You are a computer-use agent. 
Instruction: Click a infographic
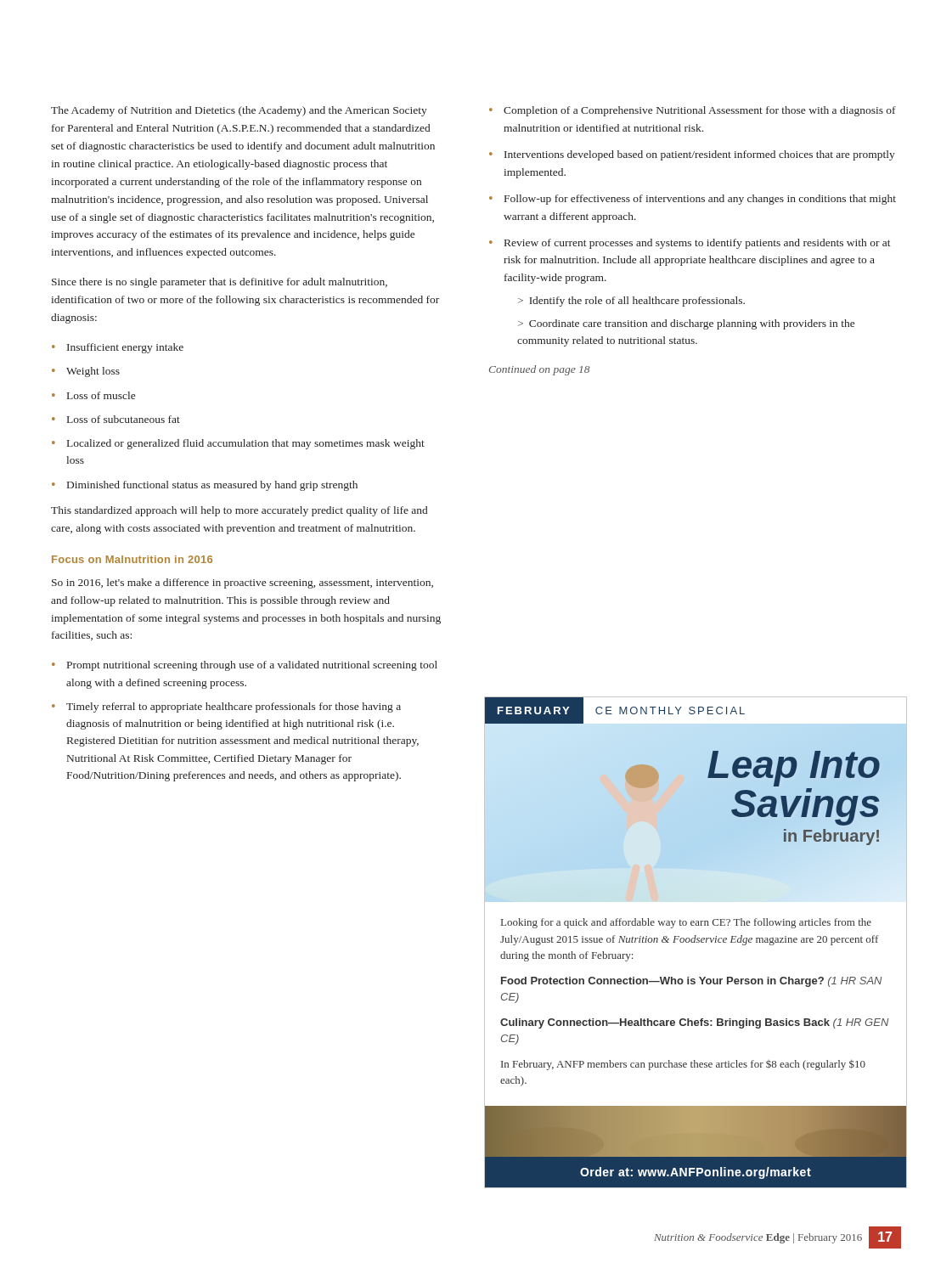pos(696,942)
